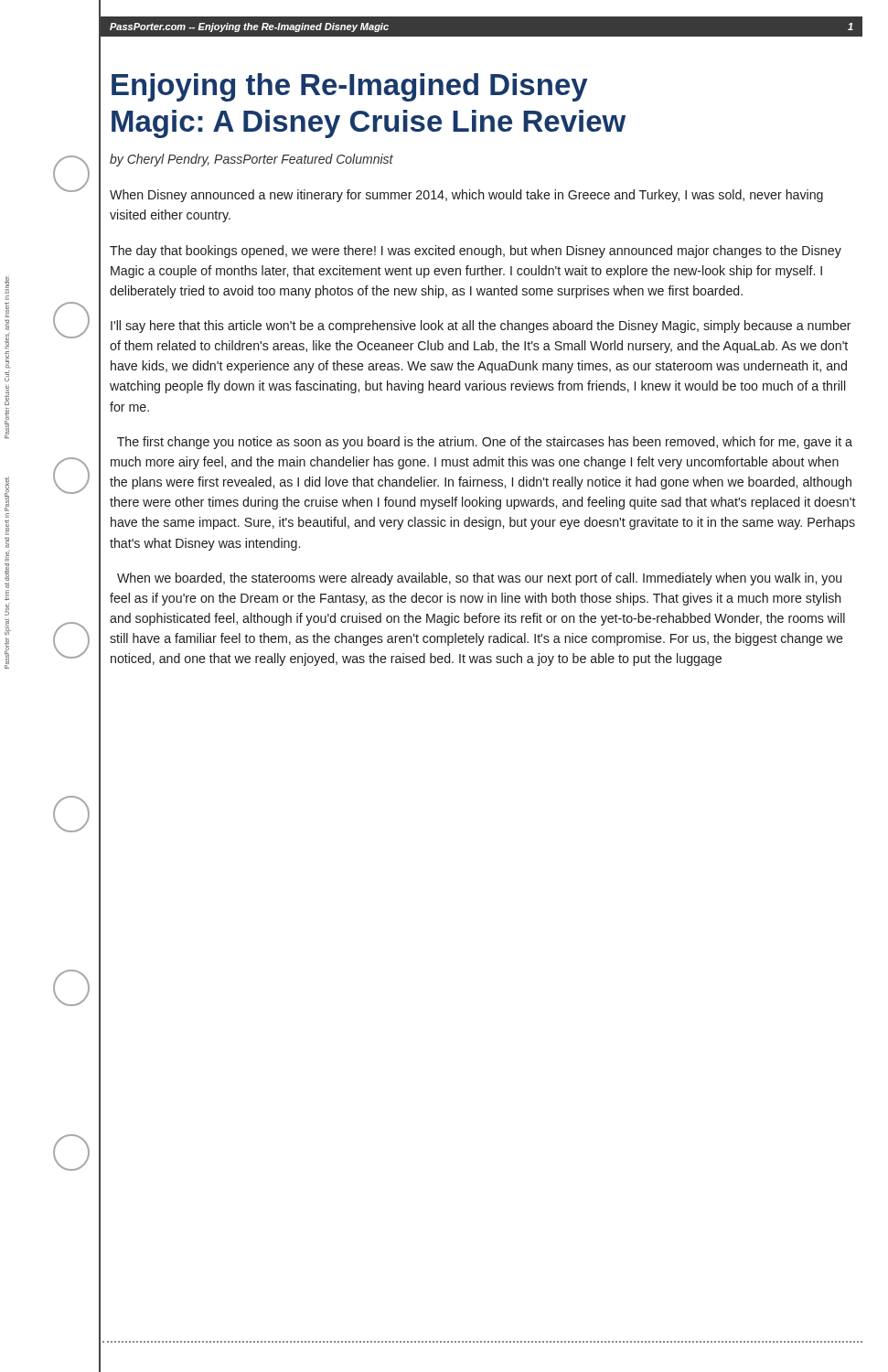
Task: Find the text block starting "The day that bookings opened, we were"
Action: click(475, 270)
